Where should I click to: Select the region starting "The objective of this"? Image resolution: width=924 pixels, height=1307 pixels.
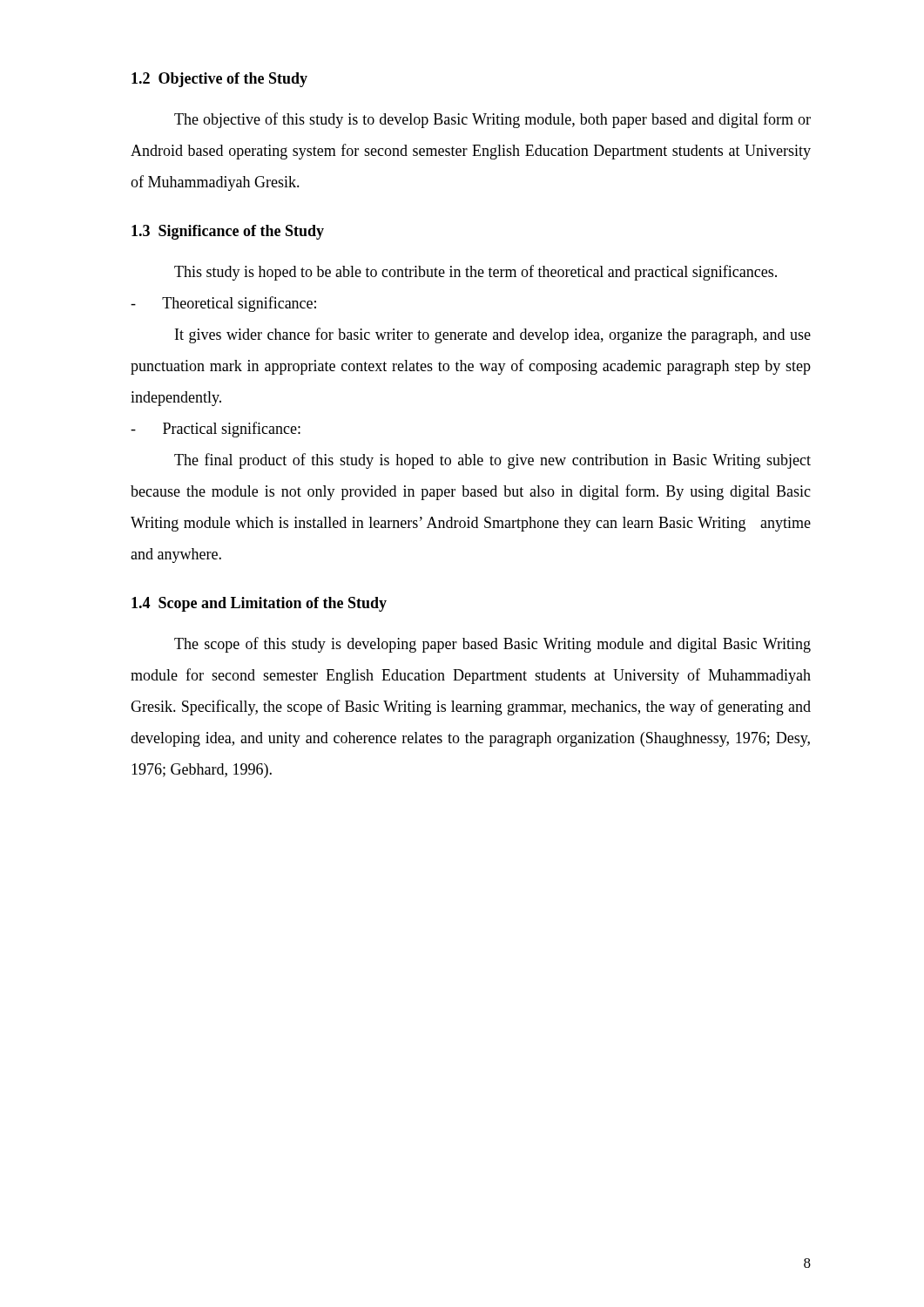pos(471,151)
